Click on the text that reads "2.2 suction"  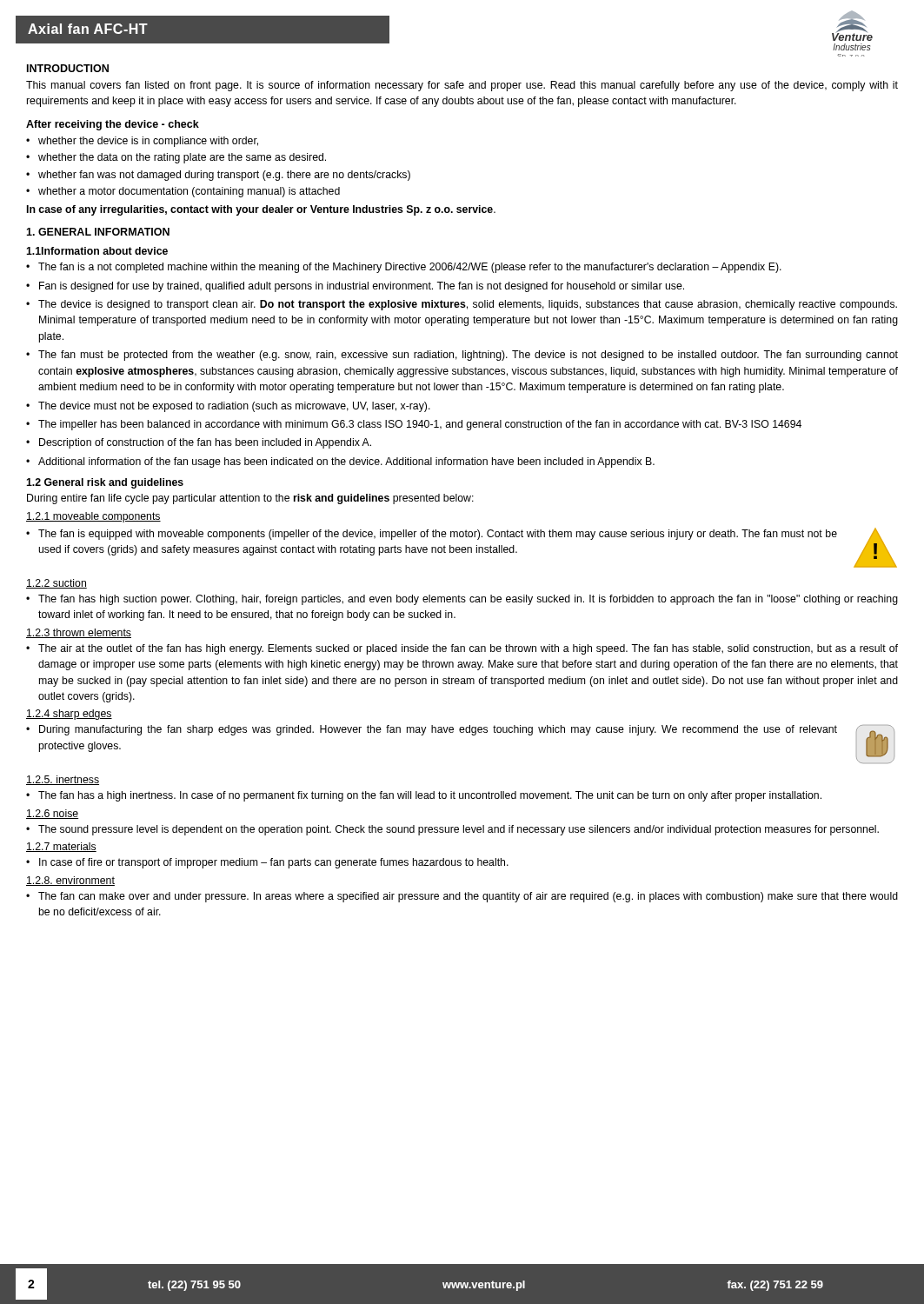tap(56, 583)
